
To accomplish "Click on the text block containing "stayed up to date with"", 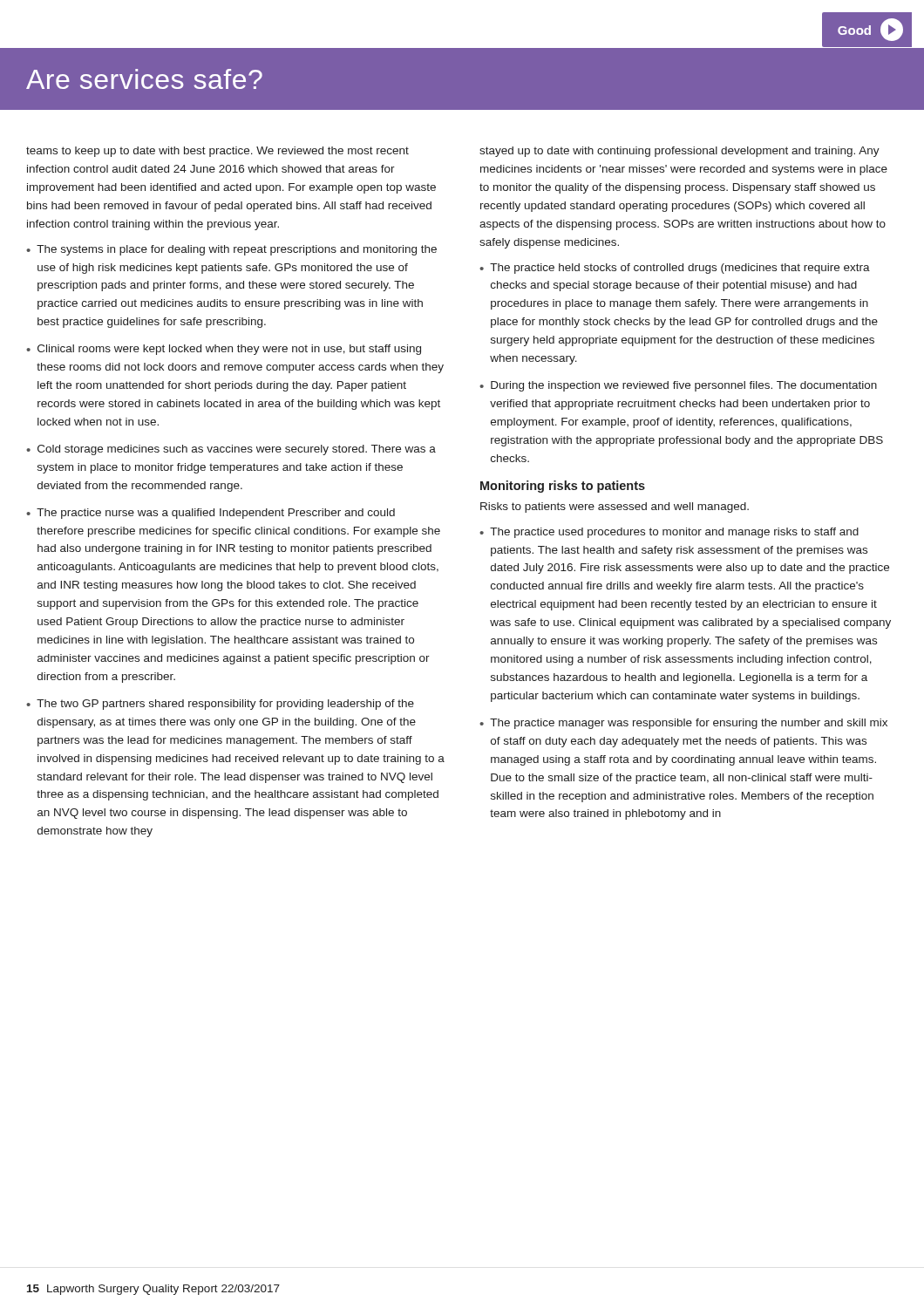I will pos(683,196).
